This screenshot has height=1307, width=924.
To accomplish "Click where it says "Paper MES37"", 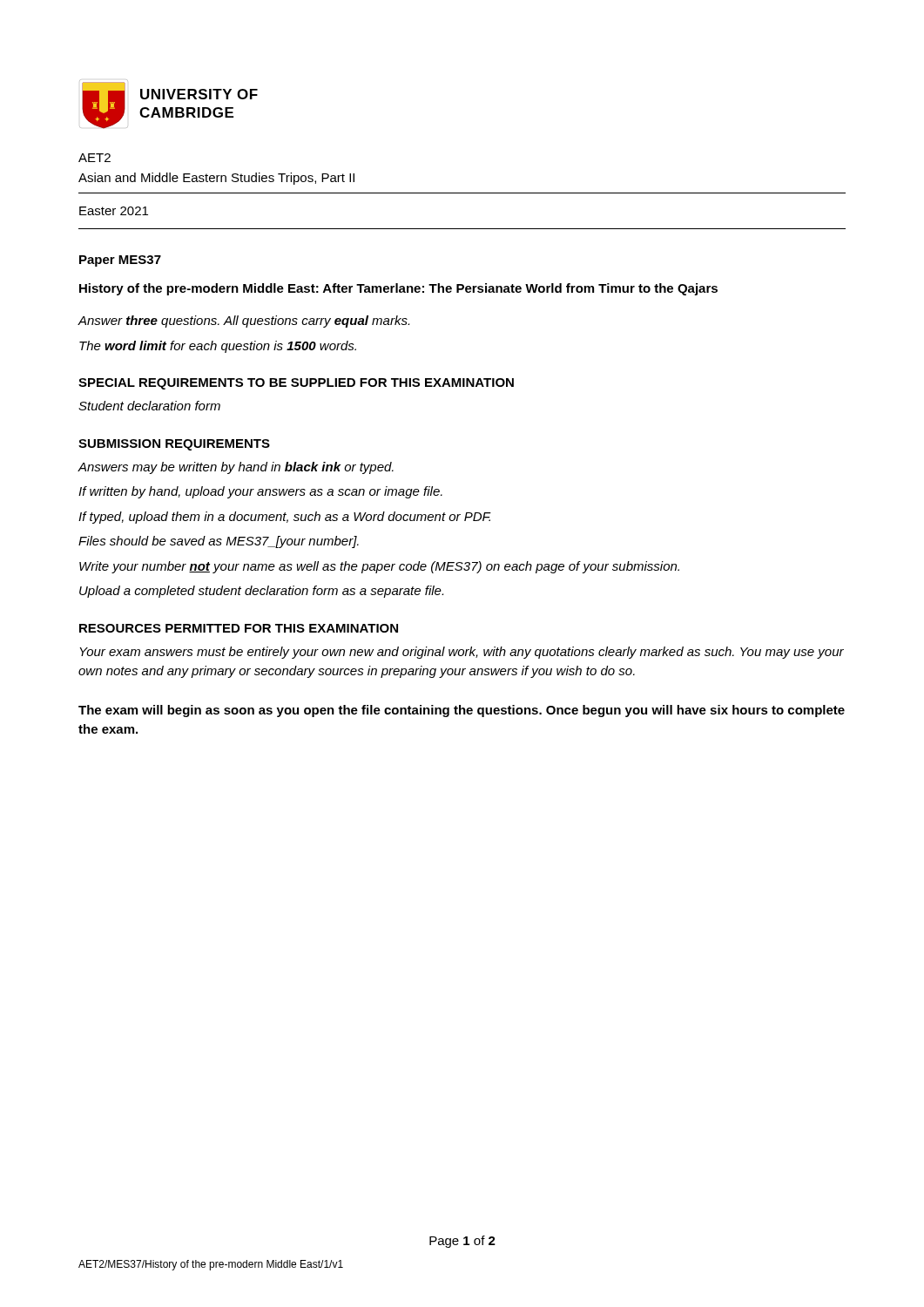I will click(120, 259).
